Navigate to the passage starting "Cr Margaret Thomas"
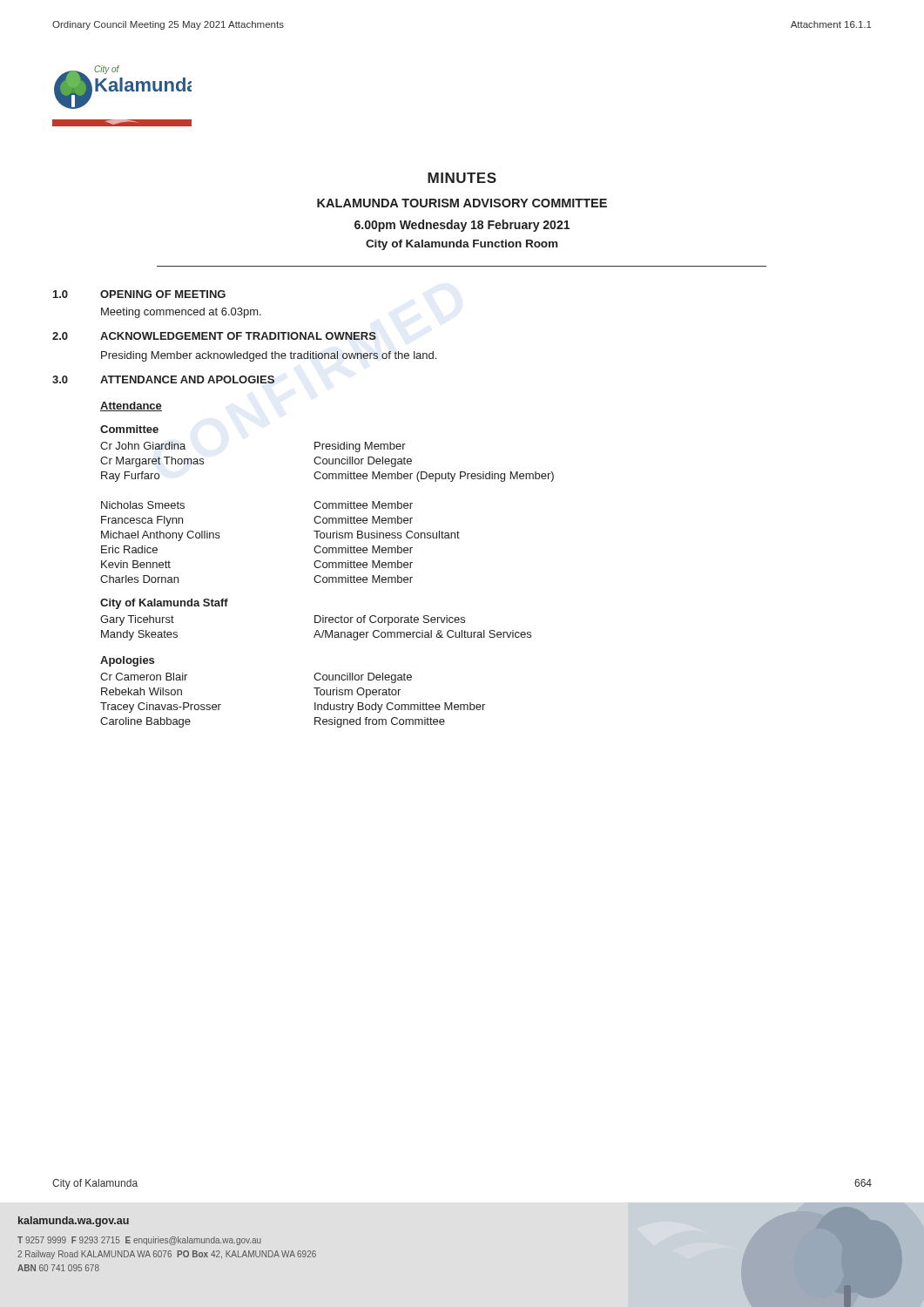 tap(152, 460)
